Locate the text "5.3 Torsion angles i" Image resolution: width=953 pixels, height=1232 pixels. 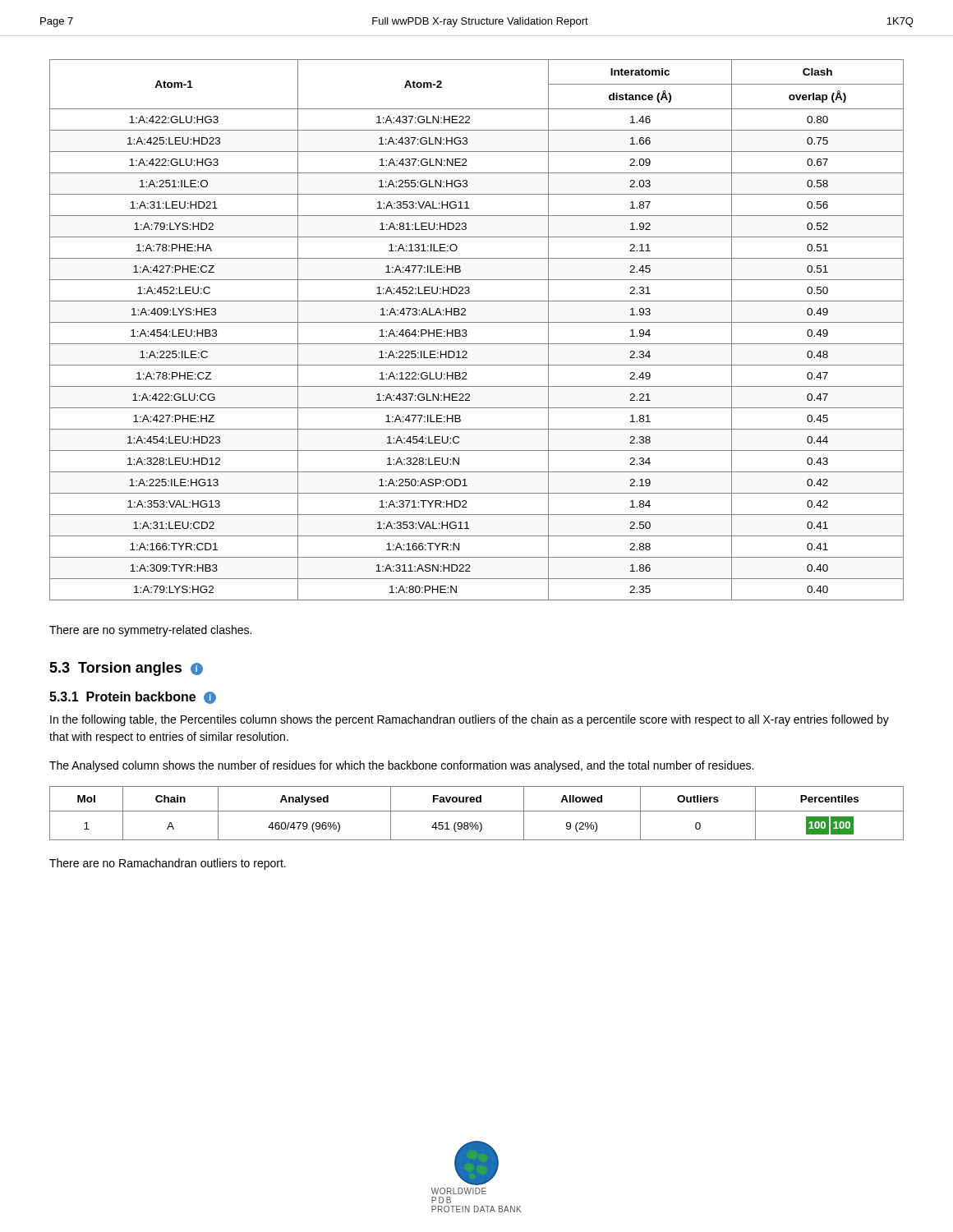point(126,668)
